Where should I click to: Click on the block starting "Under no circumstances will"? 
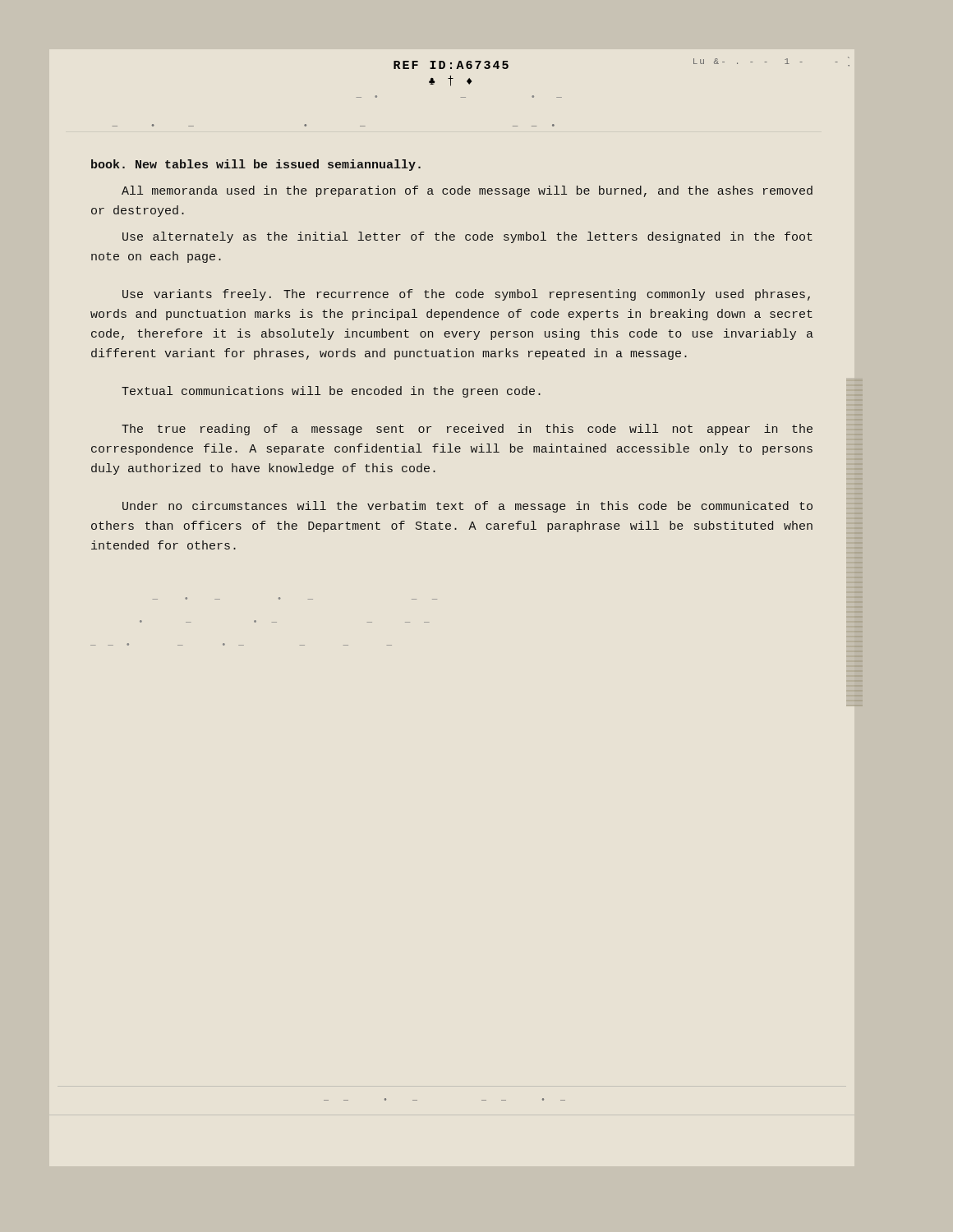pos(452,527)
